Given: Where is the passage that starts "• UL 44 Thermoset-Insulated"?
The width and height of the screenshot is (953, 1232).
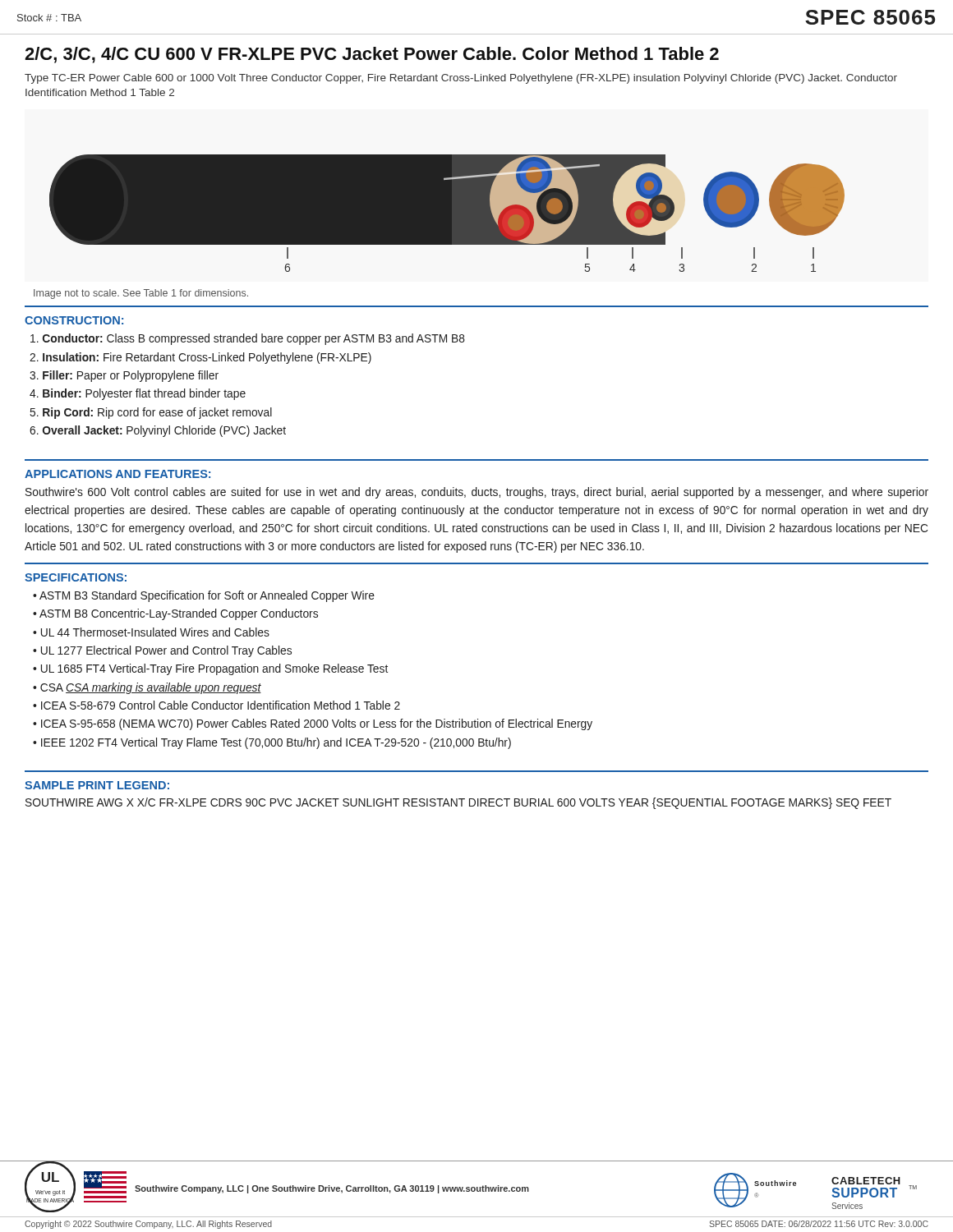Looking at the screenshot, I should pyautogui.click(x=151, y=633).
